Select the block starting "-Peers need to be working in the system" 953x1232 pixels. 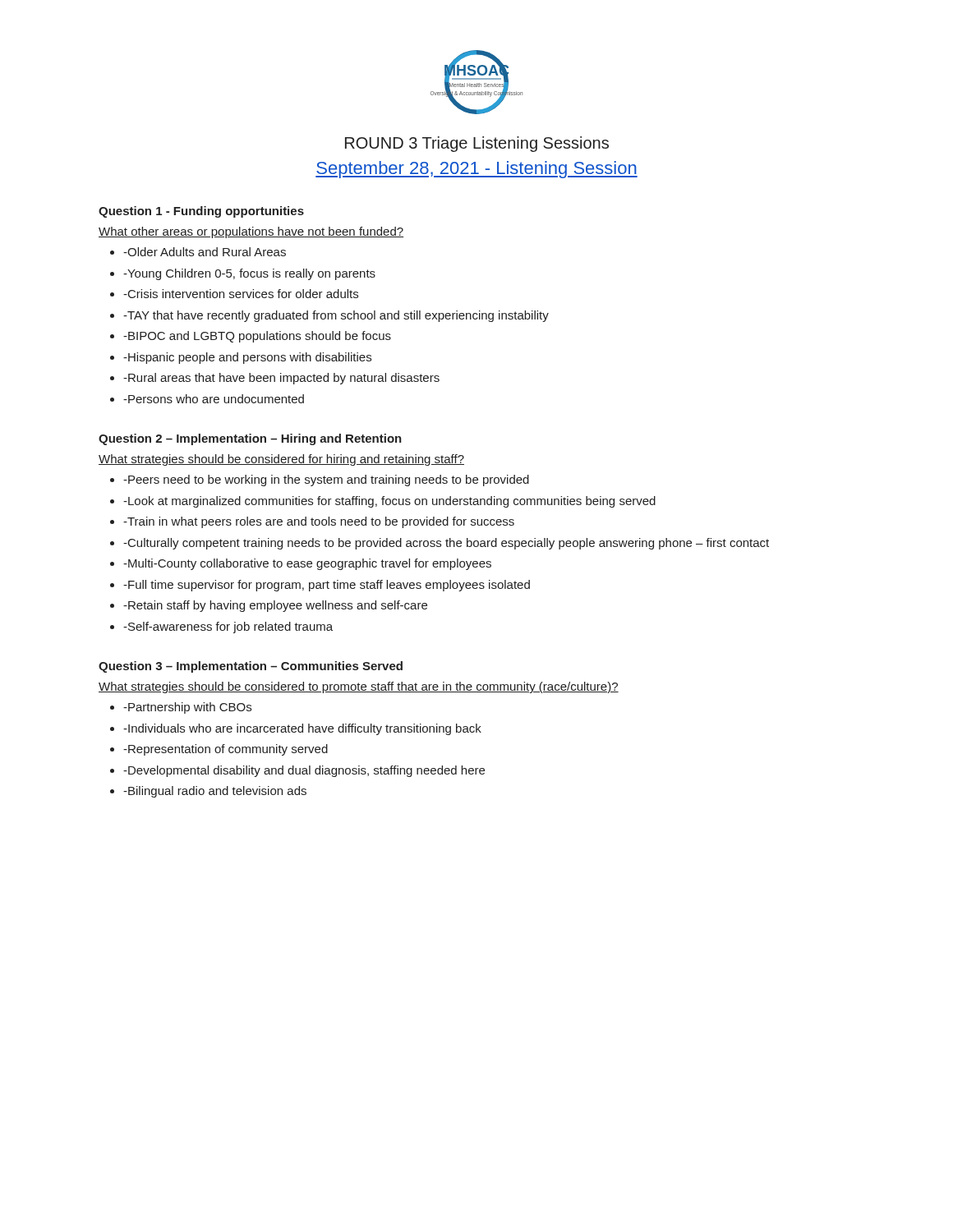point(326,479)
